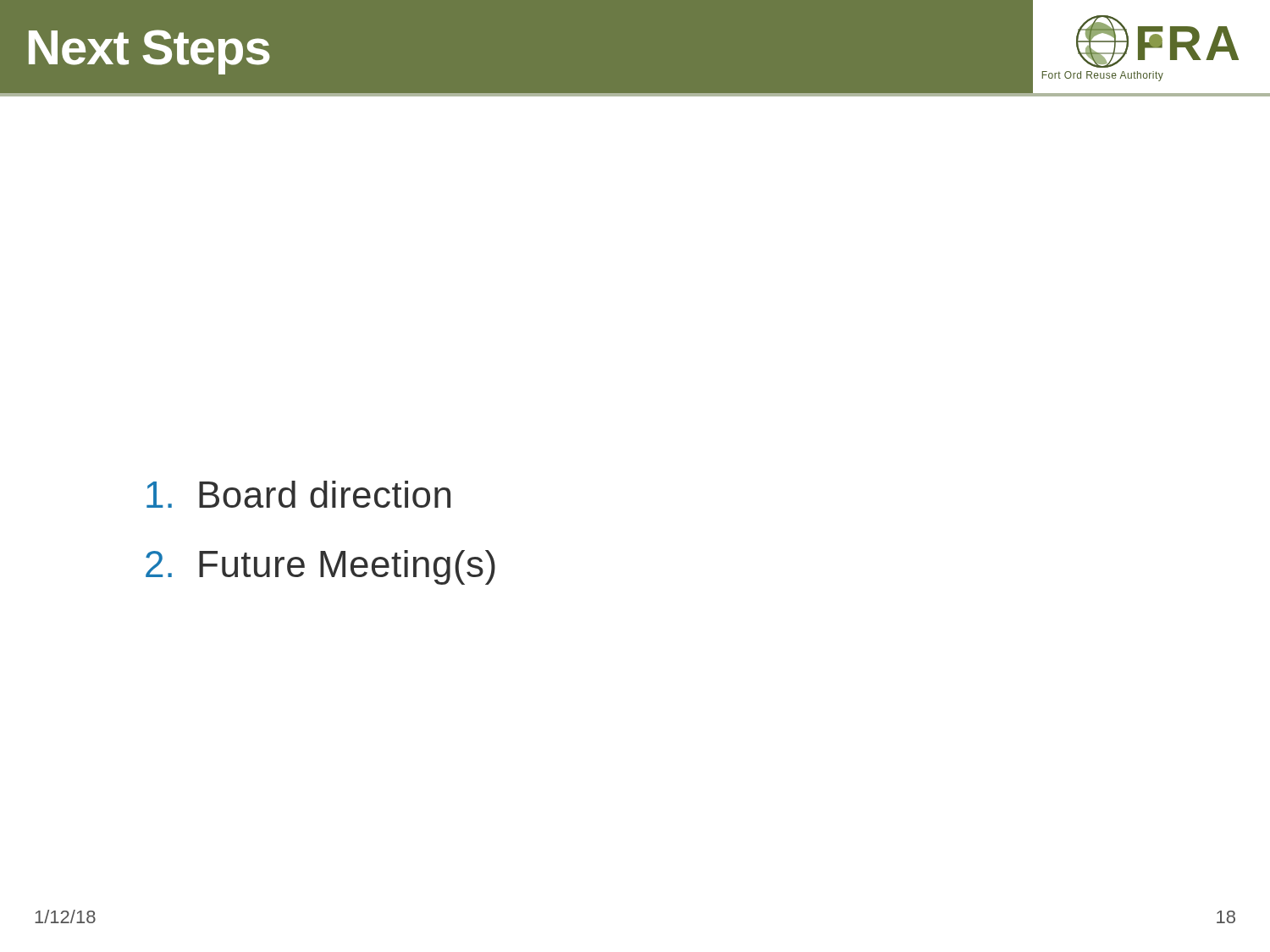Locate the region starting "2. Future Meeting(s)"

pos(321,564)
